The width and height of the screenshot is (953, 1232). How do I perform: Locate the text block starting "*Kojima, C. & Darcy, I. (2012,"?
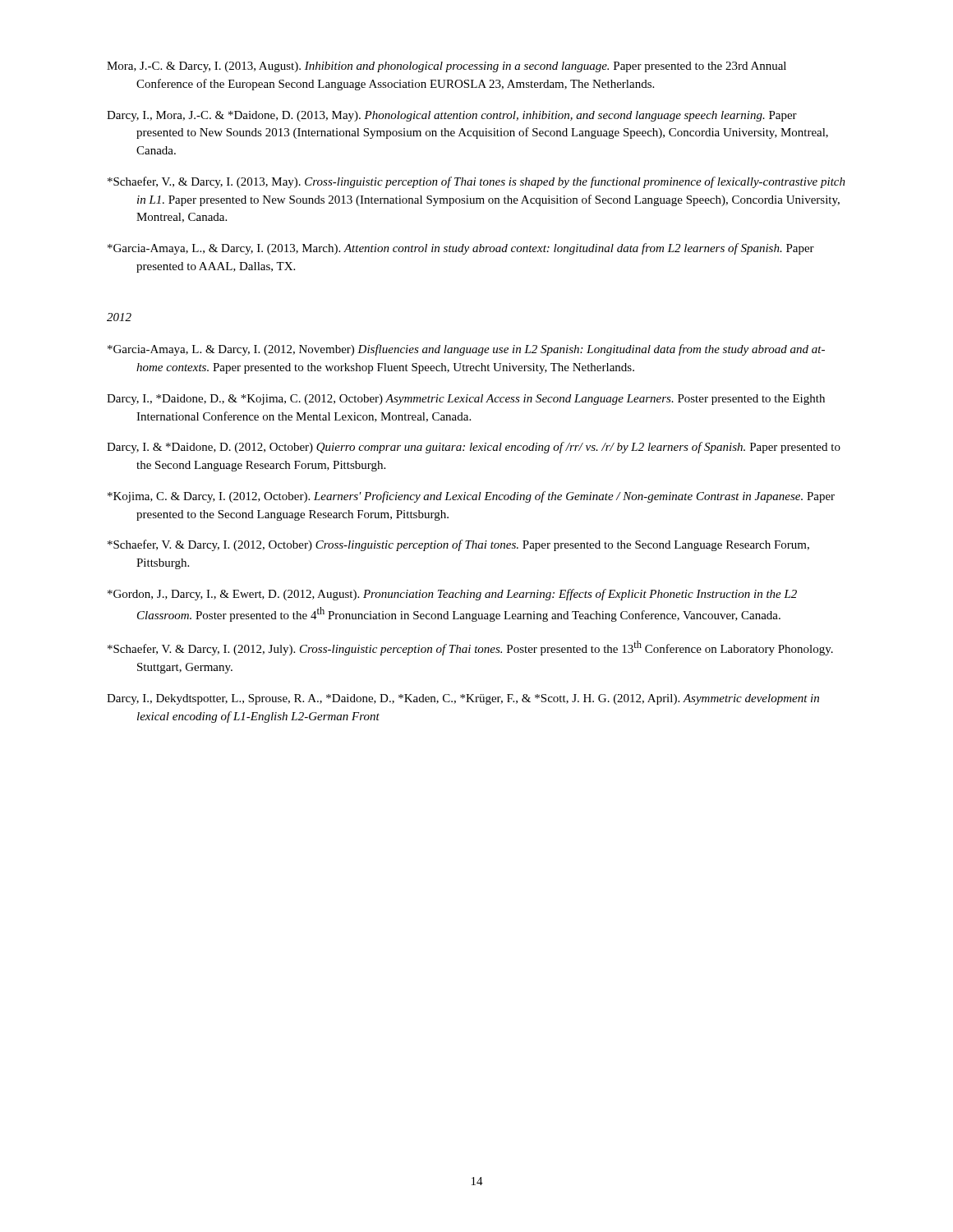471,505
